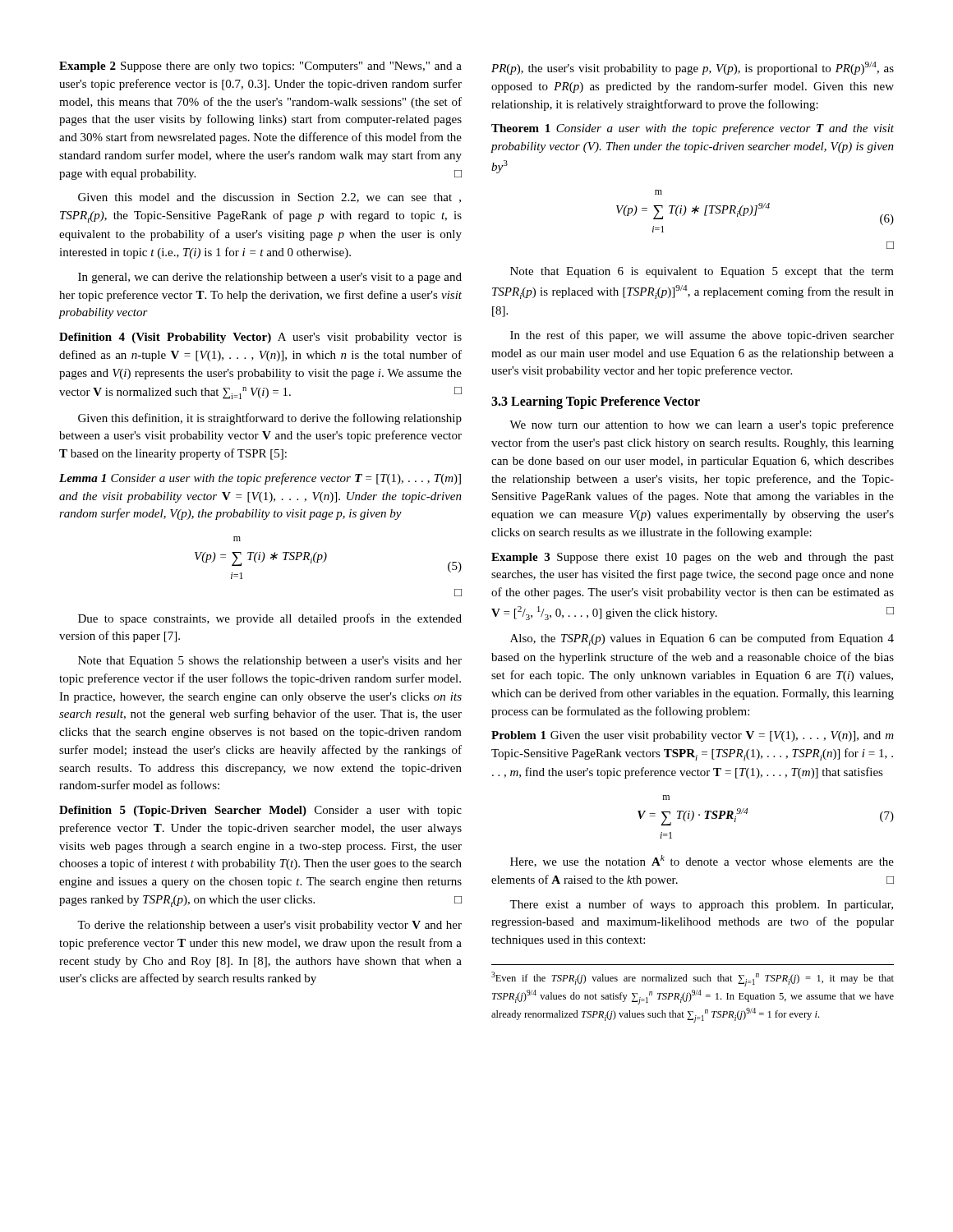The width and height of the screenshot is (953, 1232).
Task: Click the passage that begins "Problem 1 Given the user visit probability"
Action: [x=693, y=755]
